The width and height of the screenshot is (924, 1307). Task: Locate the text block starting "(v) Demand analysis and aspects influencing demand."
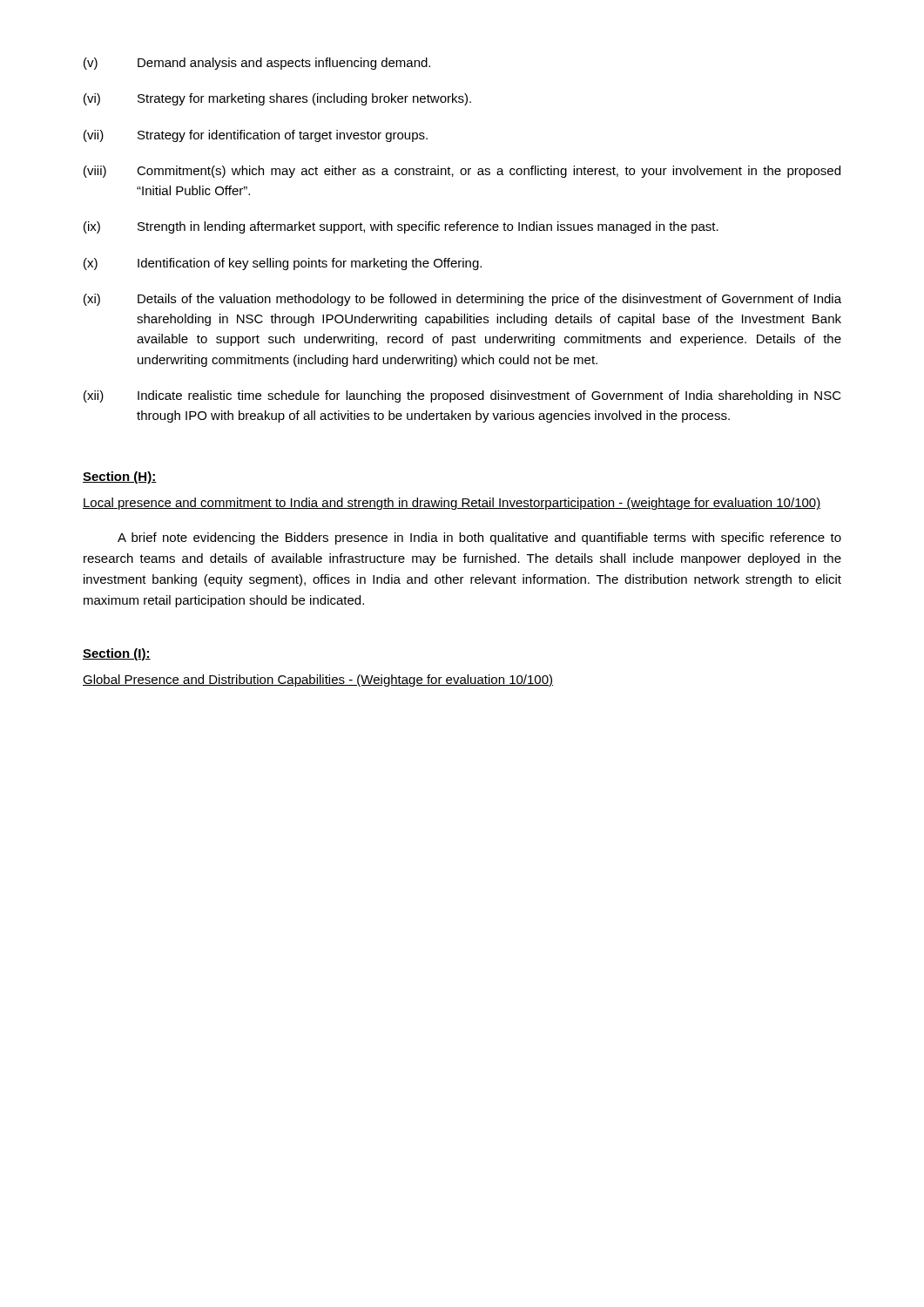coord(257,64)
